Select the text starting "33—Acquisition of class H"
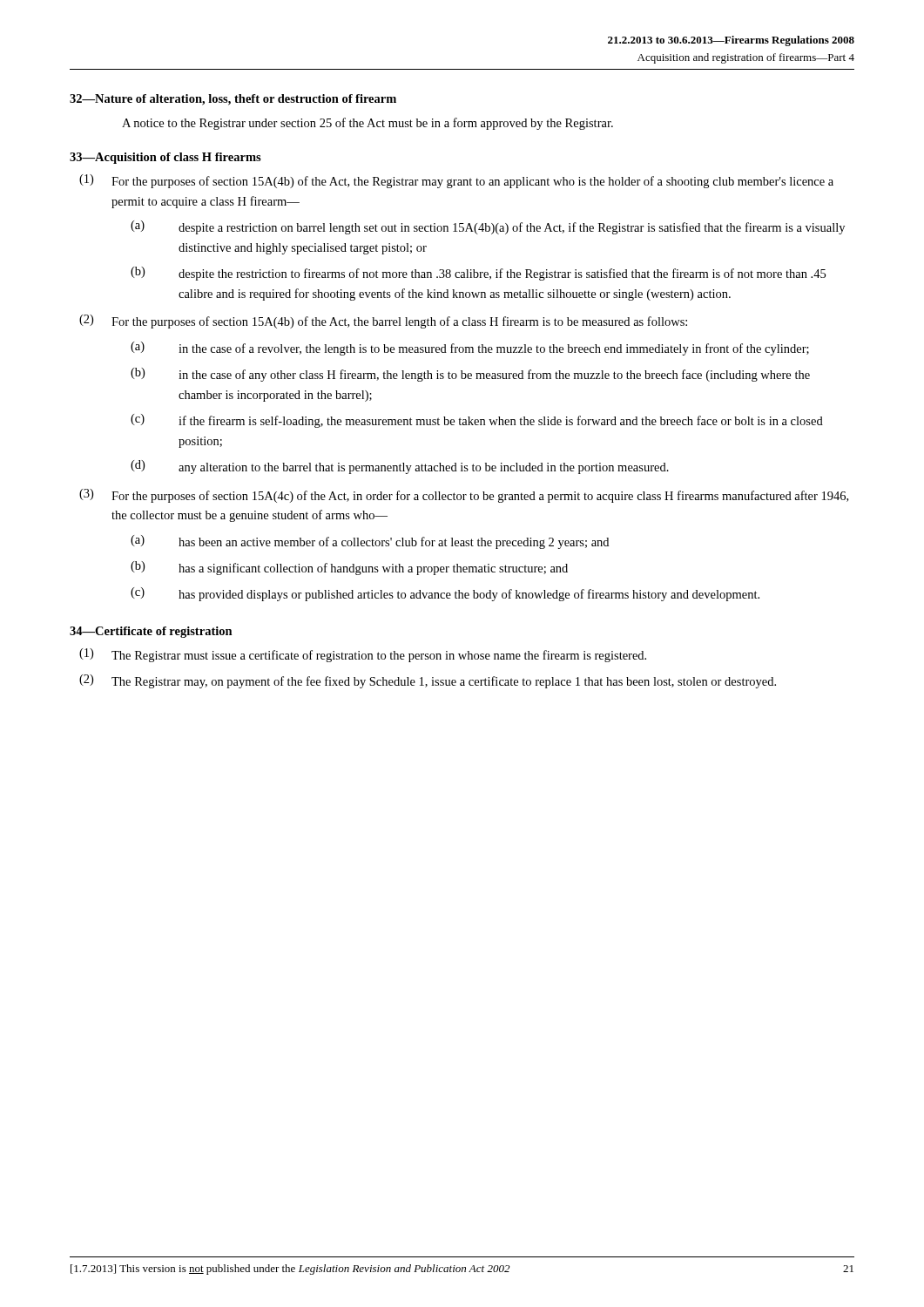Viewport: 924px width, 1307px height. 165,157
